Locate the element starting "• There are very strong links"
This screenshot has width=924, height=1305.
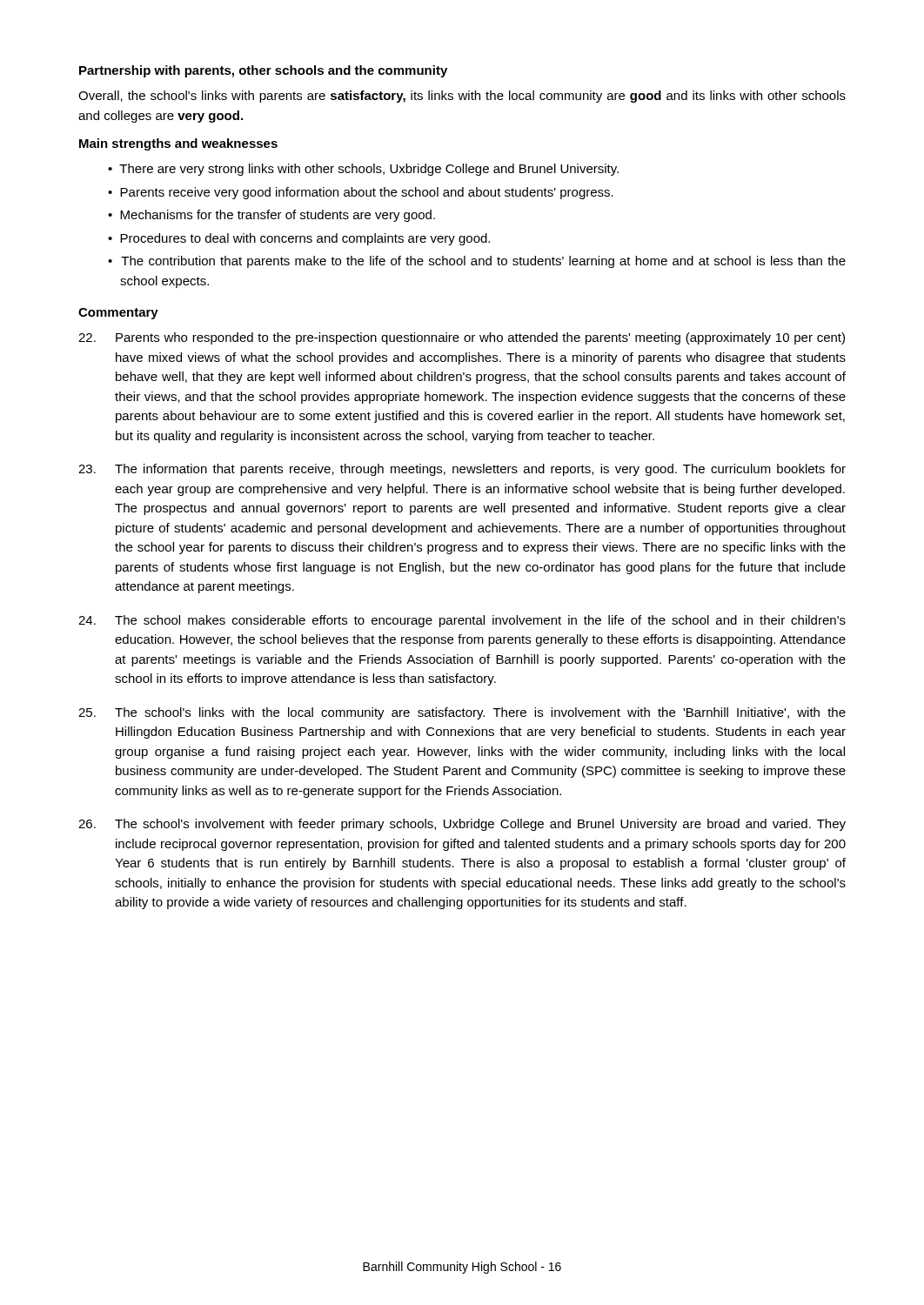coord(364,168)
